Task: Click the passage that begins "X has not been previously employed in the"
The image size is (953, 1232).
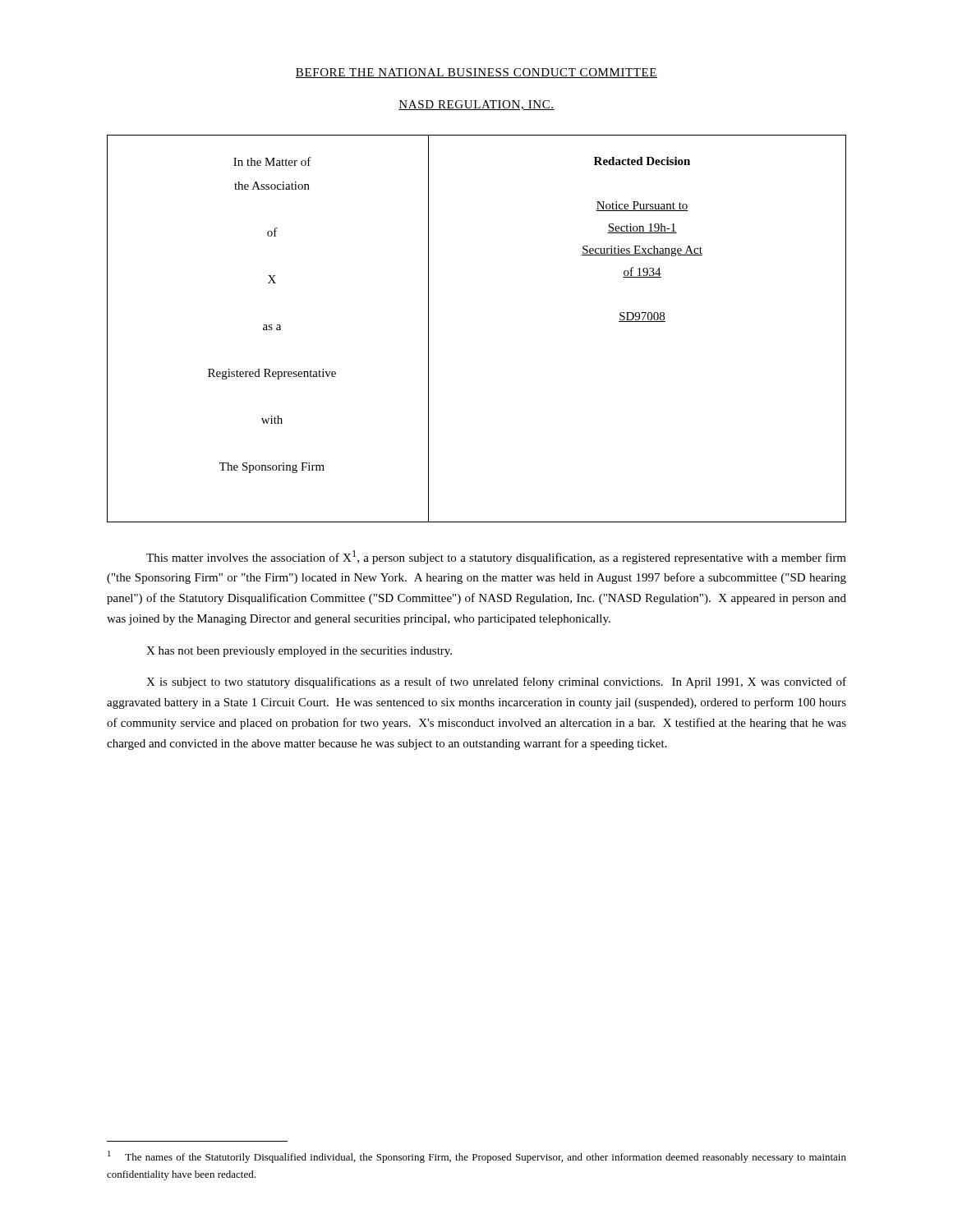Action: pyautogui.click(x=299, y=650)
